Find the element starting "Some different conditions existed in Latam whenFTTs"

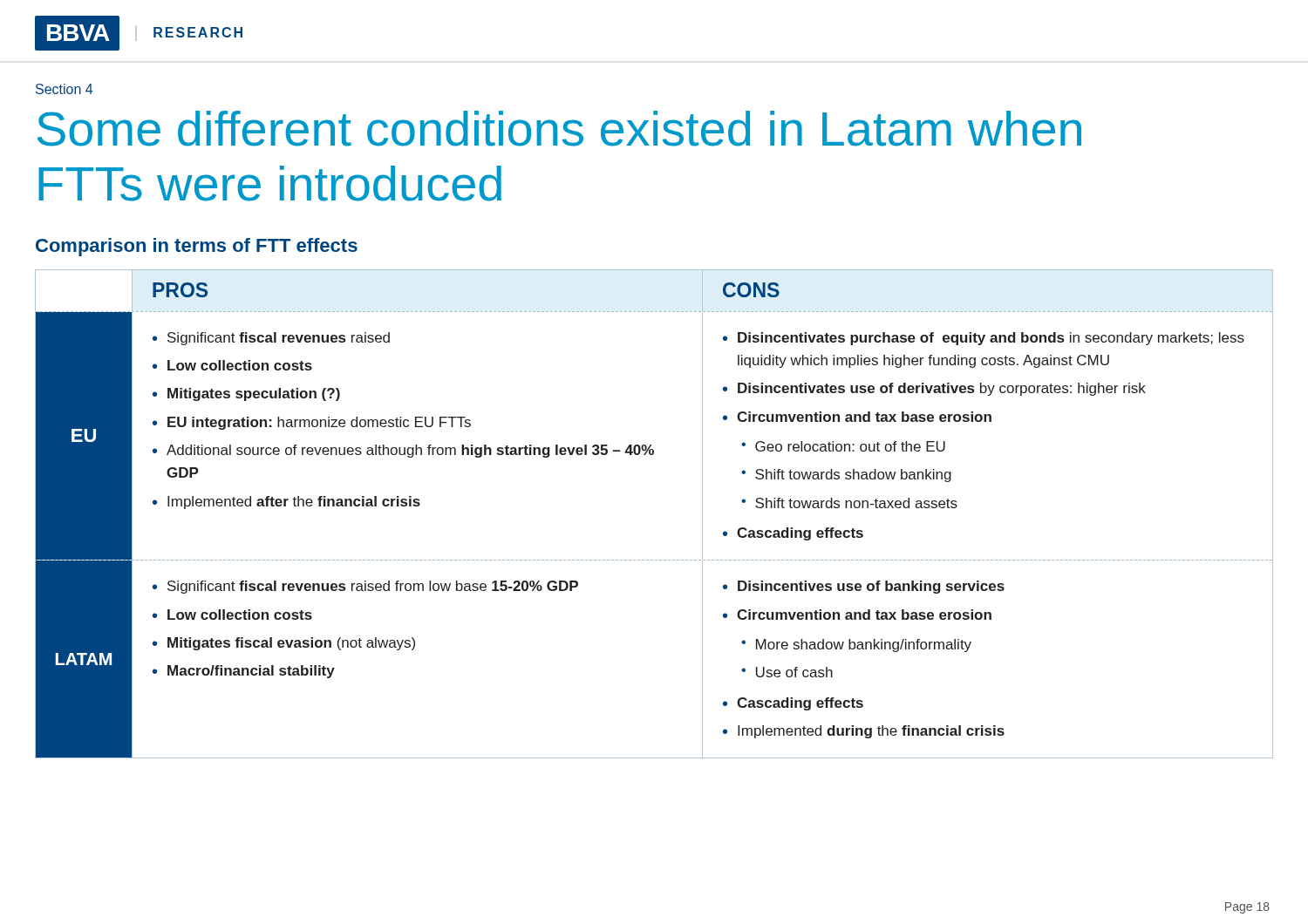pyautogui.click(x=560, y=156)
